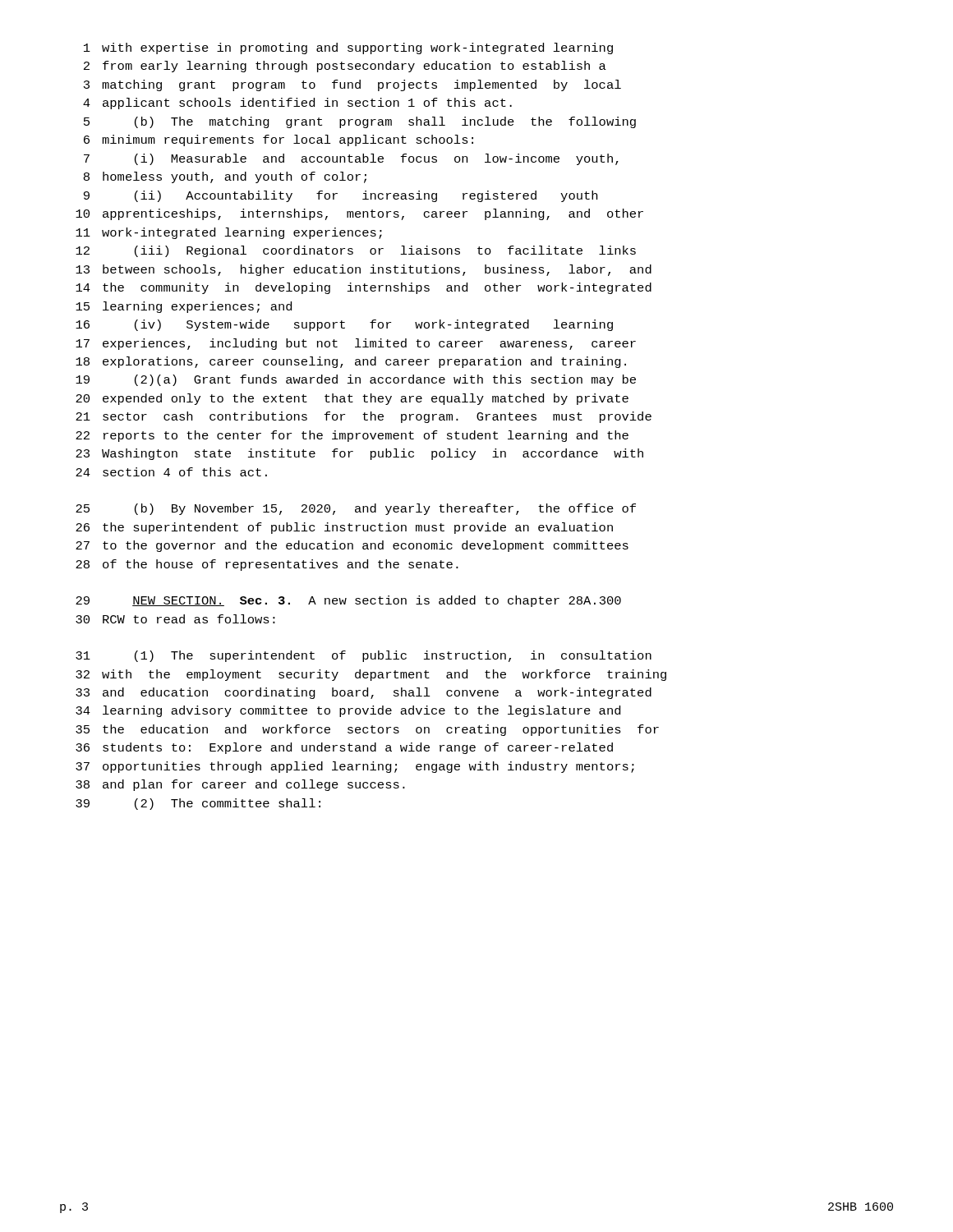
Task: Locate the text "24 section 4 of this act."
Action: 171,472
